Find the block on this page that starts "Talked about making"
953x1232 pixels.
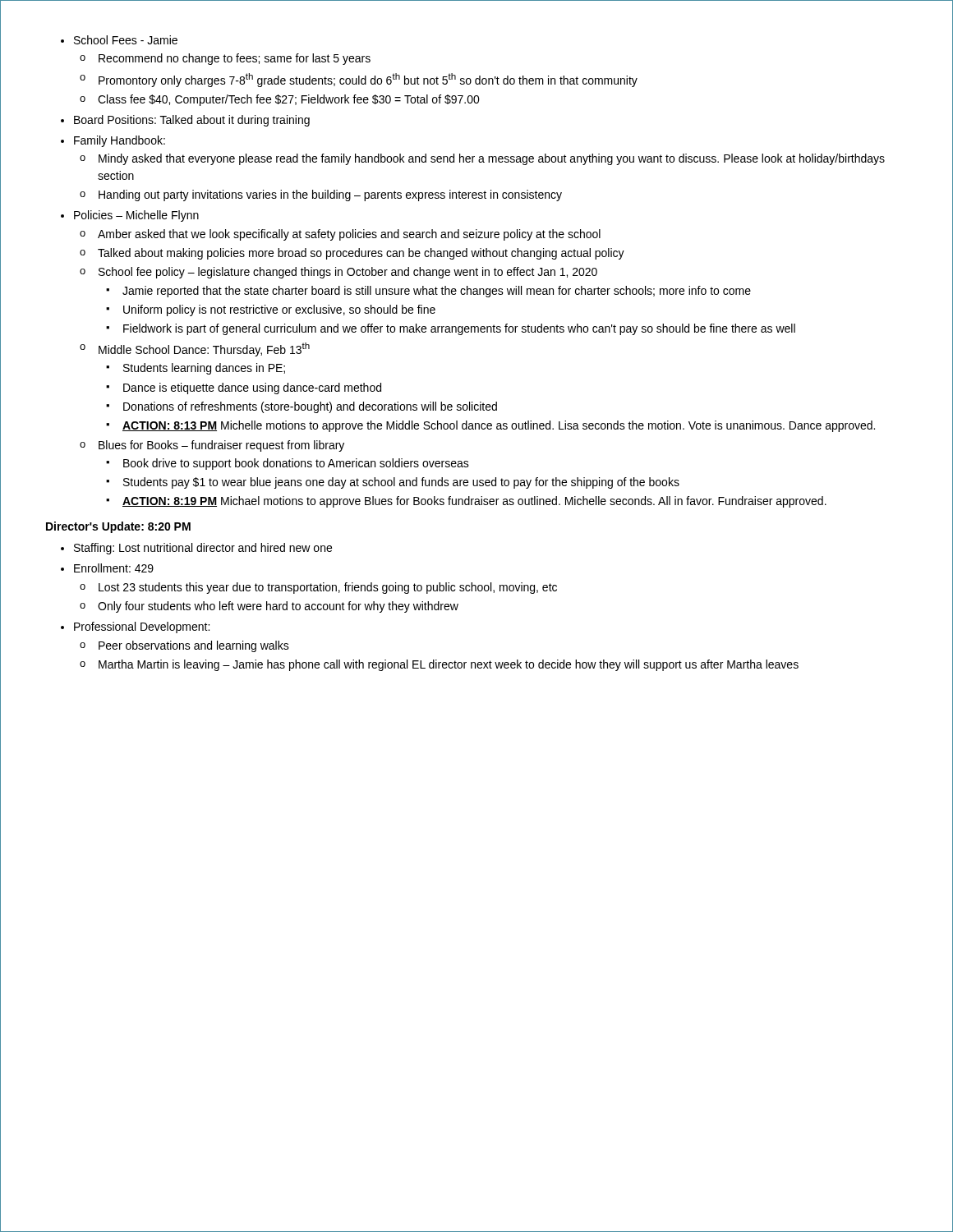pyautogui.click(x=361, y=253)
